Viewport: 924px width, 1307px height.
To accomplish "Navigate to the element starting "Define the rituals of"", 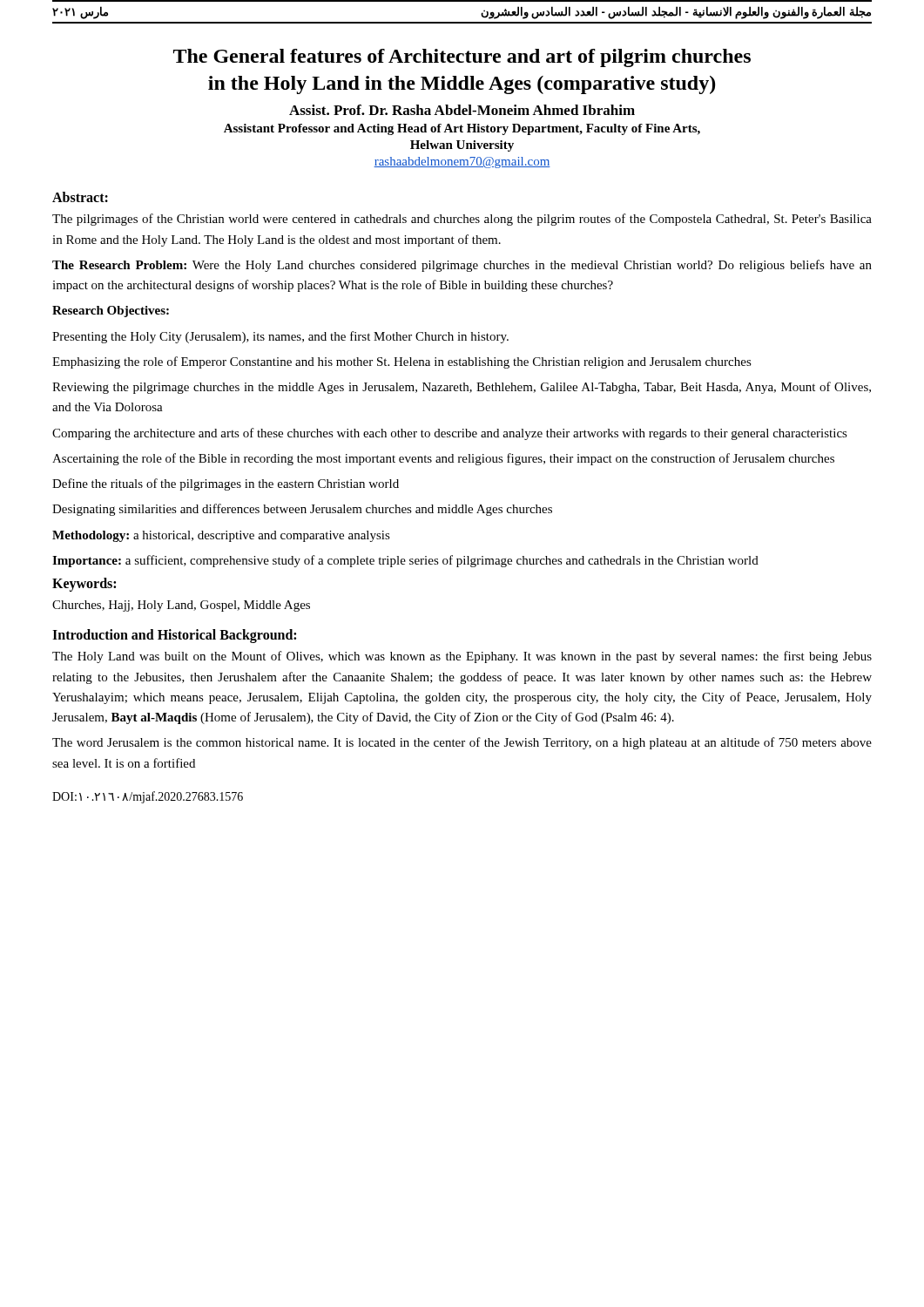I will click(226, 484).
